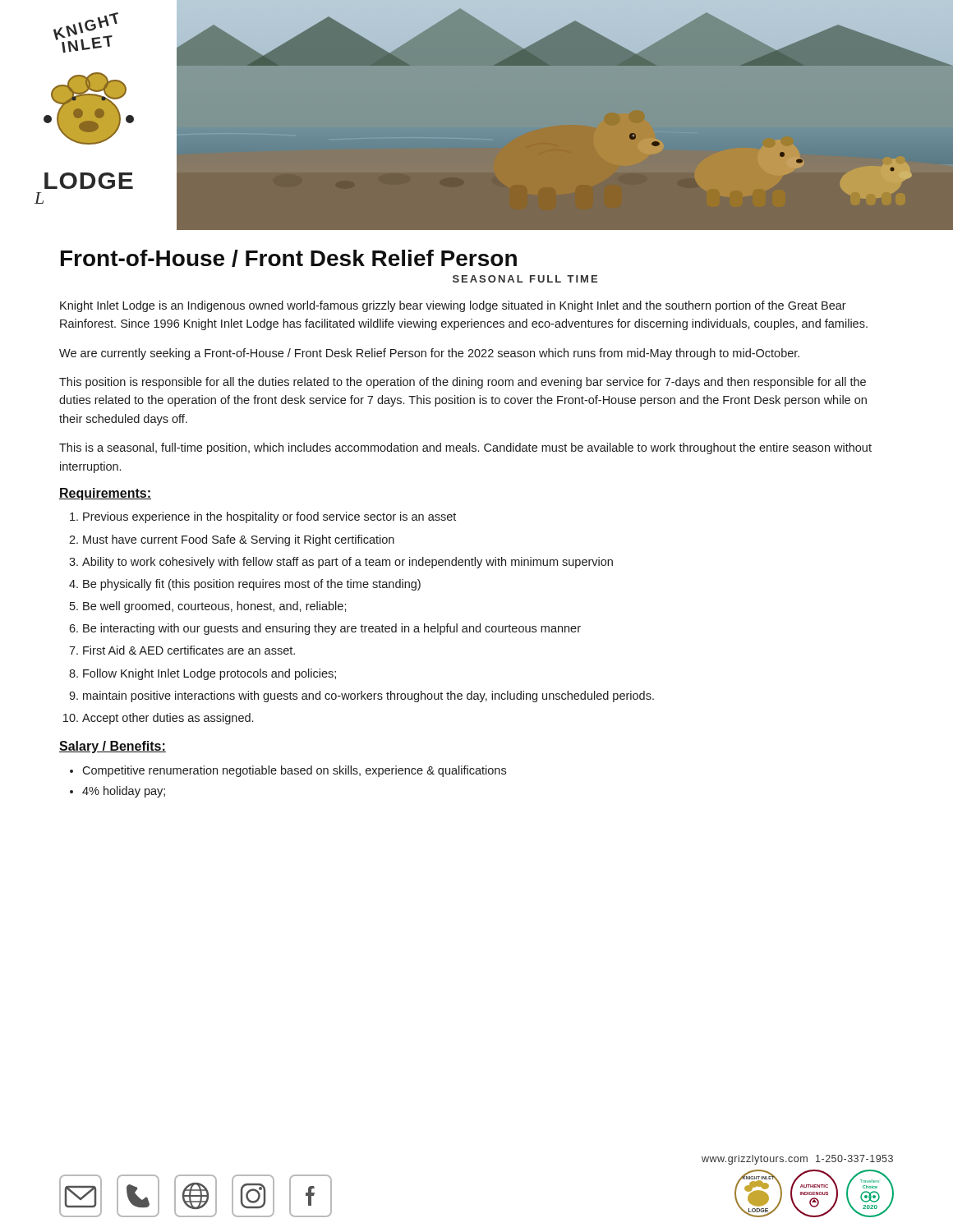Point to the text starting "Must have current"
Image resolution: width=953 pixels, height=1232 pixels.
[238, 539]
